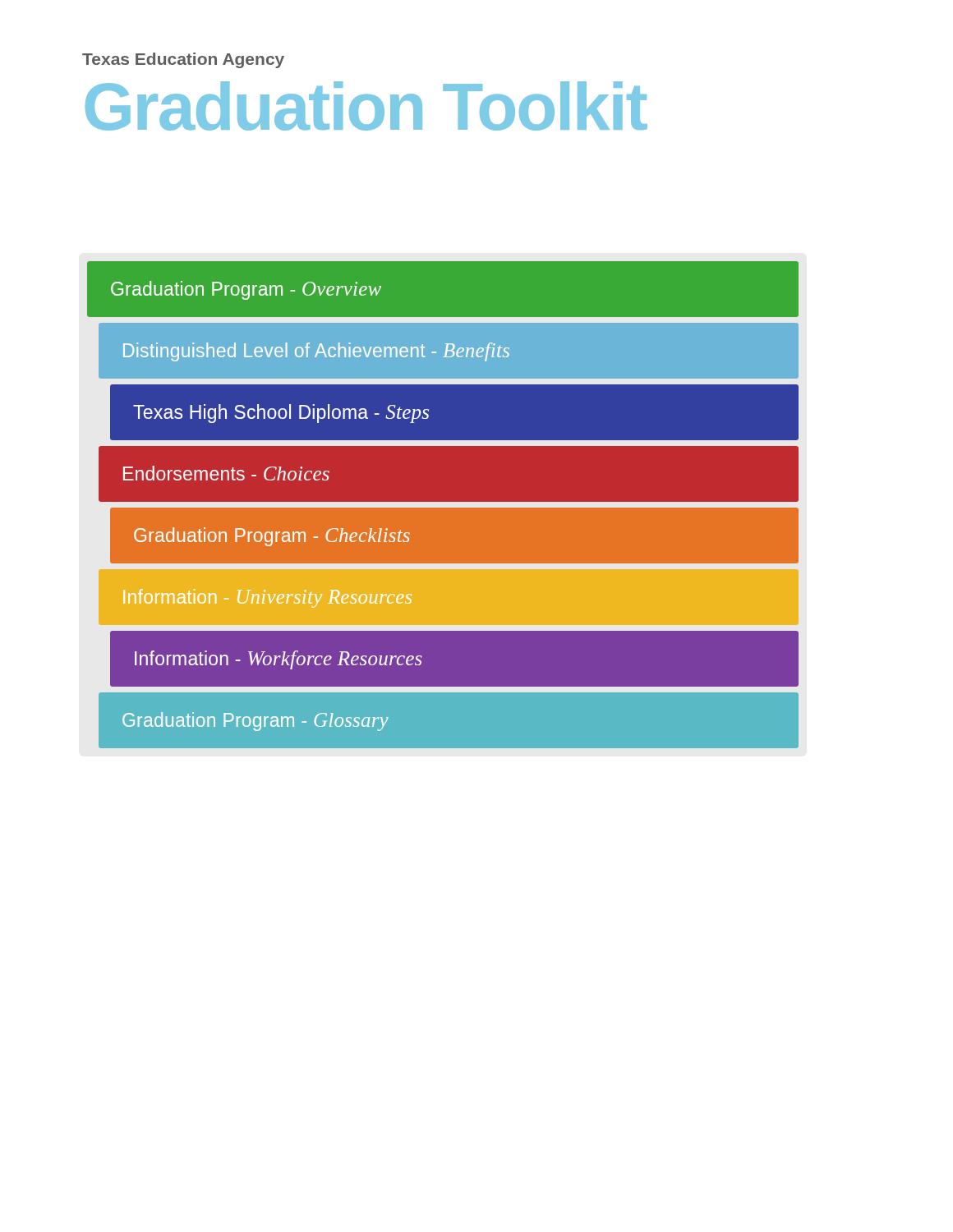Find "Texas Education Agency Graduation Toolkit" on this page
The height and width of the screenshot is (1232, 953).
(452, 95)
